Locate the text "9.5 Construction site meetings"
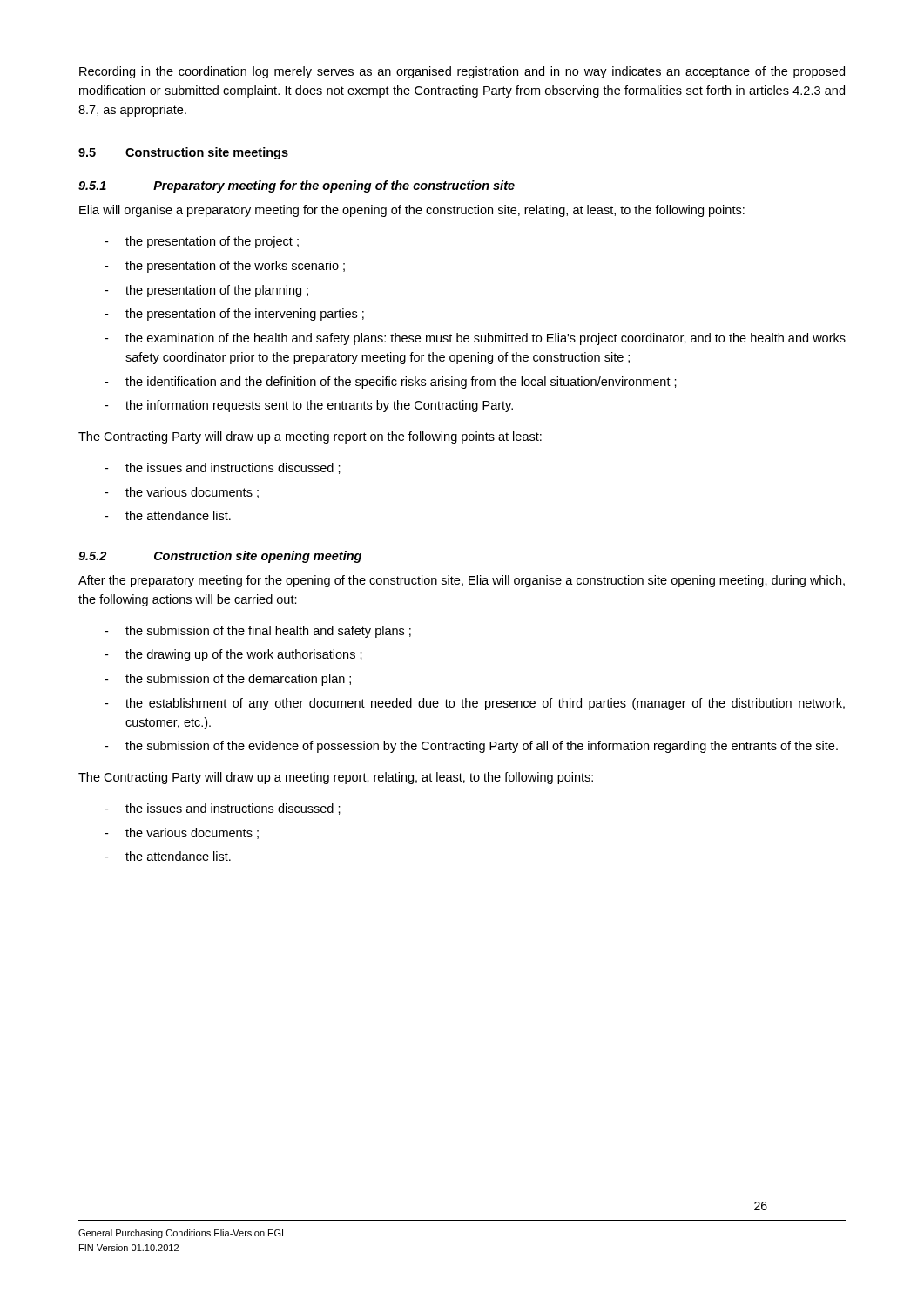Viewport: 924px width, 1307px height. 183,153
